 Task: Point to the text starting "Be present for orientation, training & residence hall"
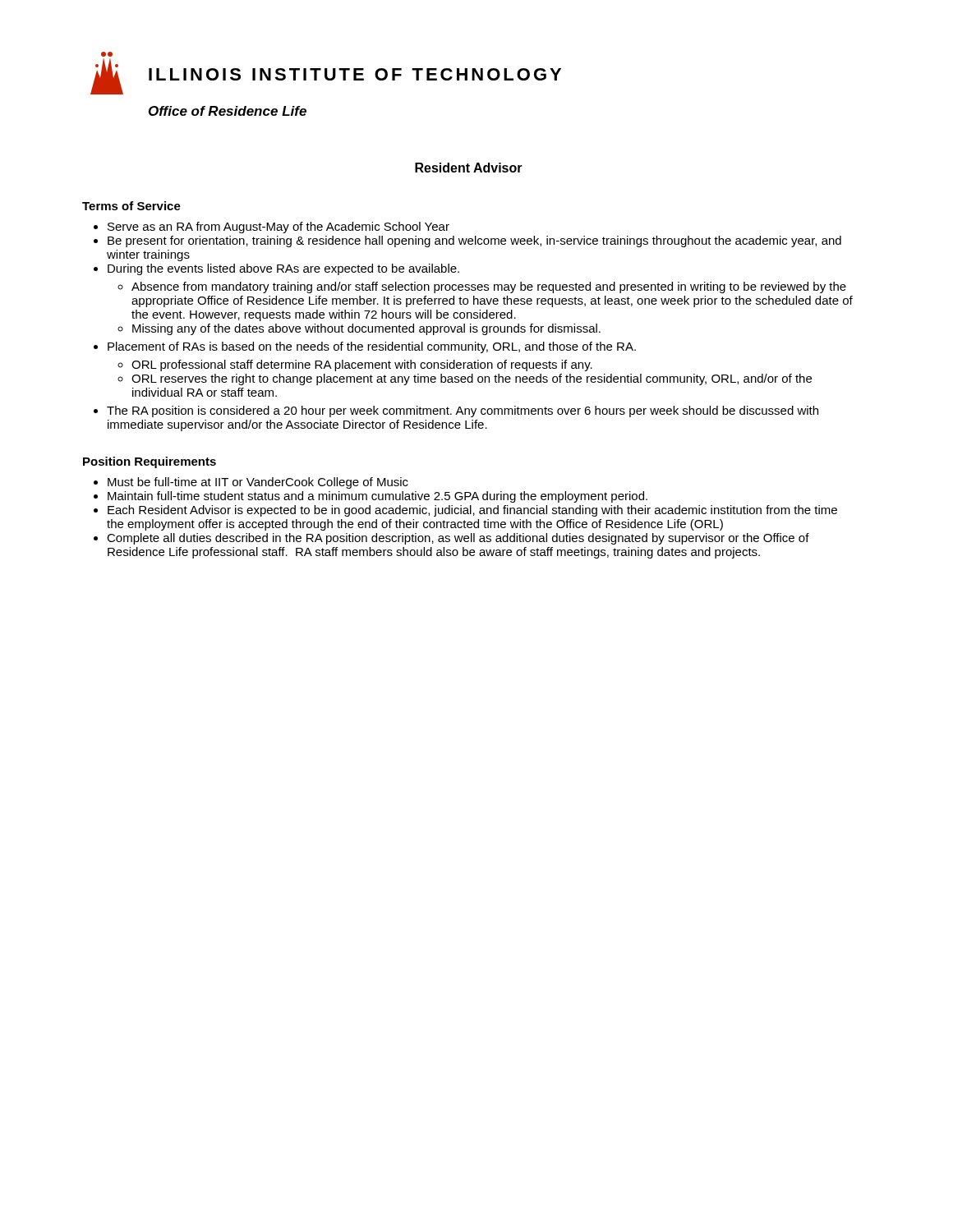pyautogui.click(x=481, y=247)
